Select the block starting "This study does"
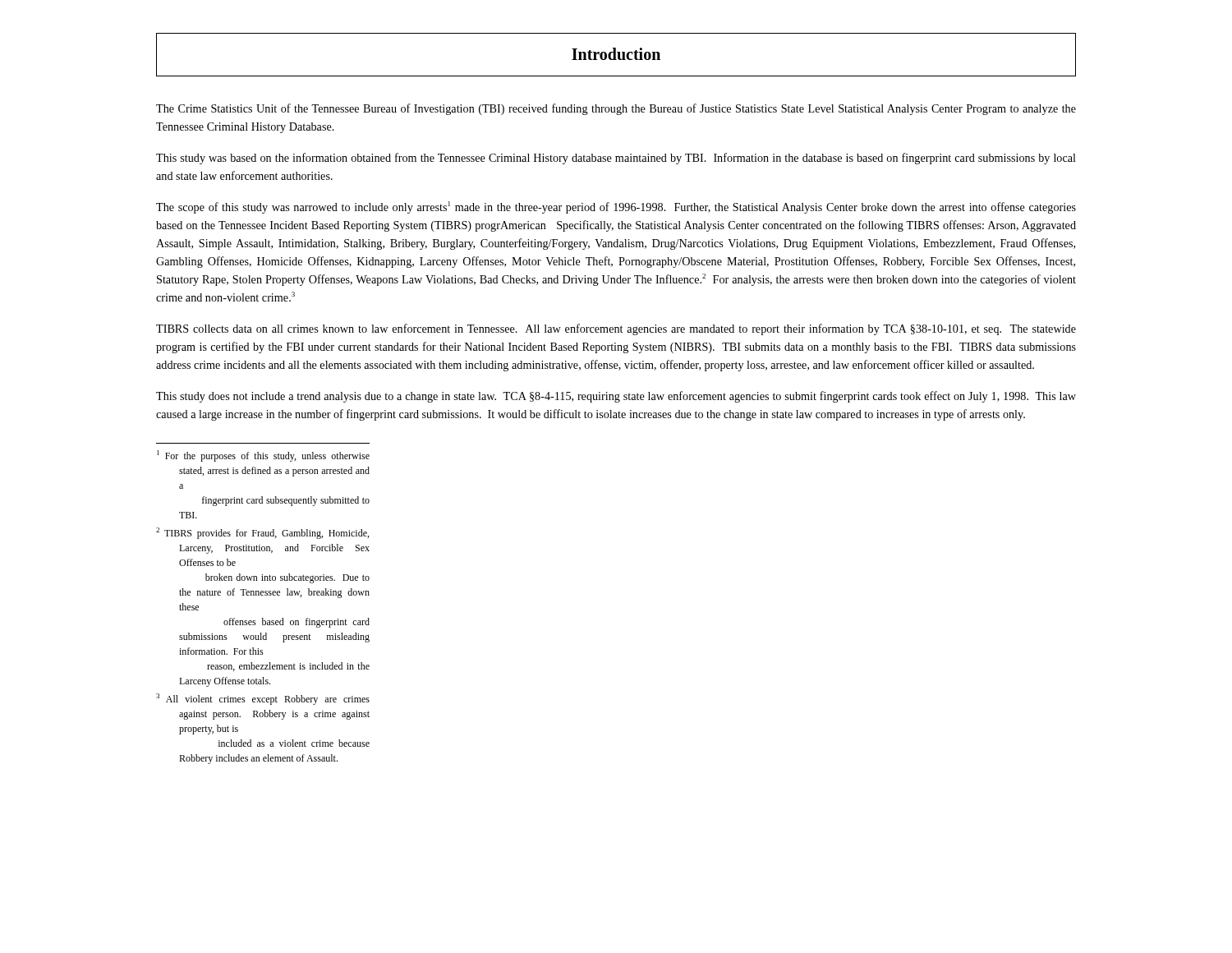This screenshot has height=953, width=1232. pyautogui.click(x=616, y=405)
